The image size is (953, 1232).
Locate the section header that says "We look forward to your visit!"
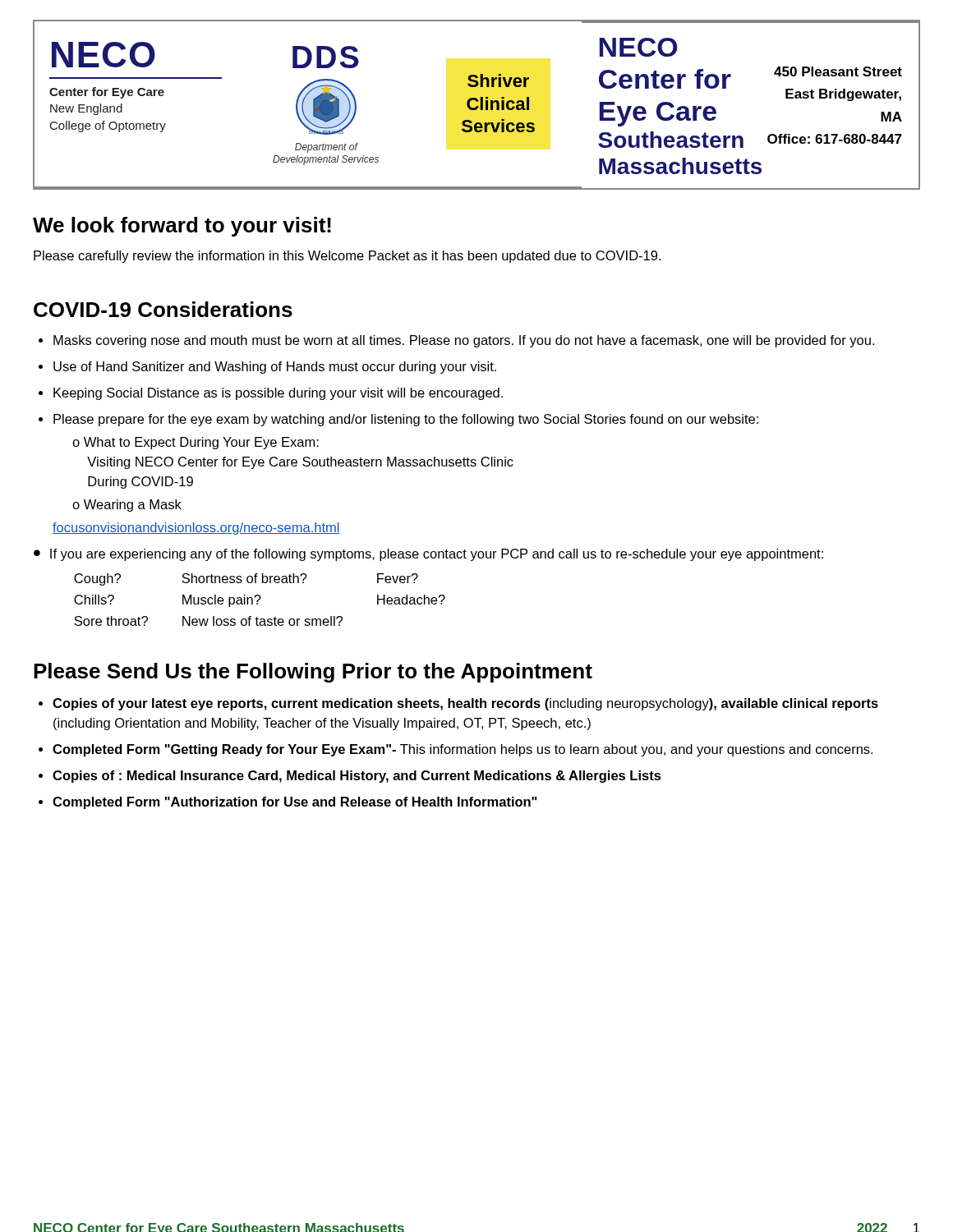tap(183, 226)
